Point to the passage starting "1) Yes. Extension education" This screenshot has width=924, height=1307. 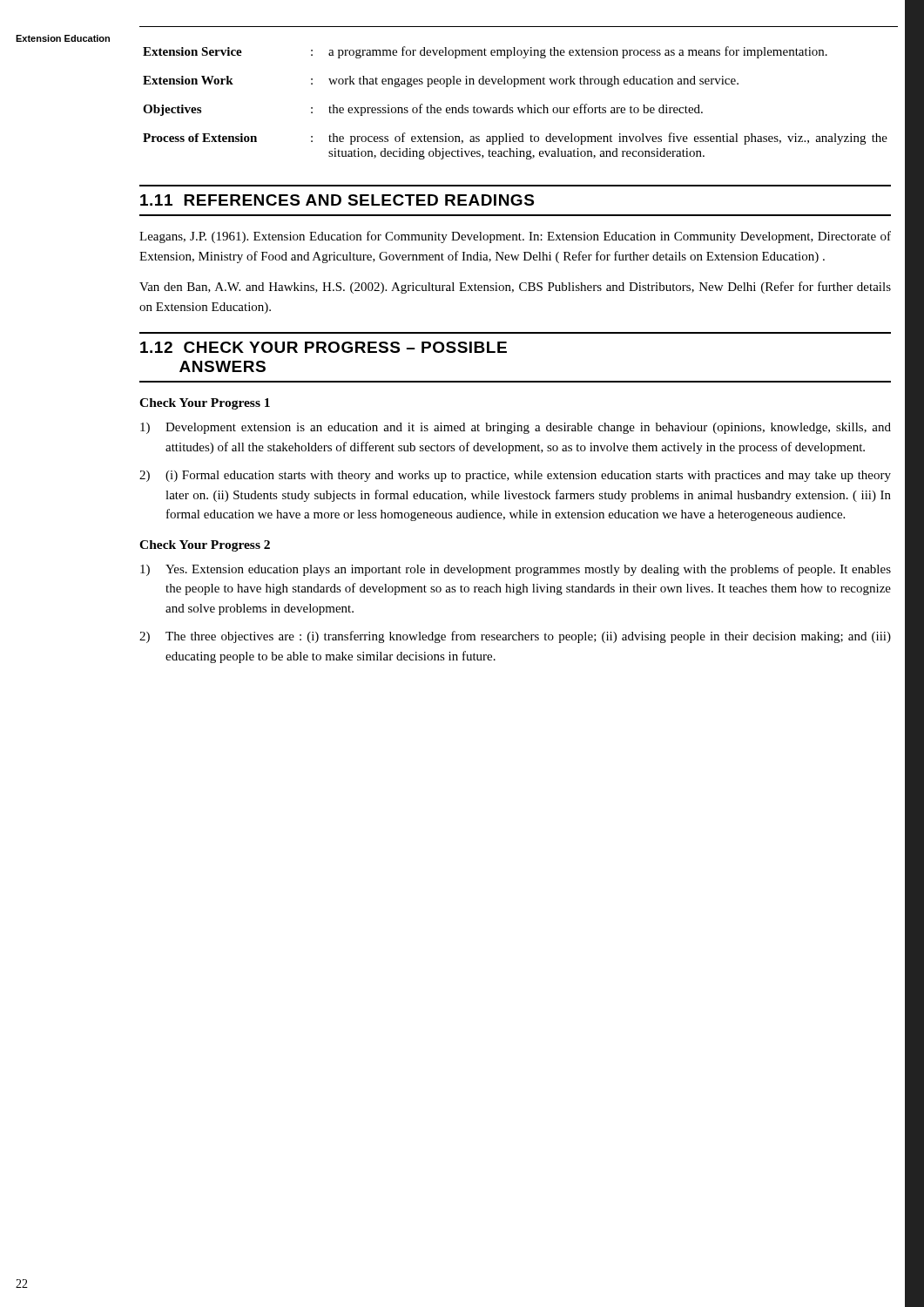(515, 588)
